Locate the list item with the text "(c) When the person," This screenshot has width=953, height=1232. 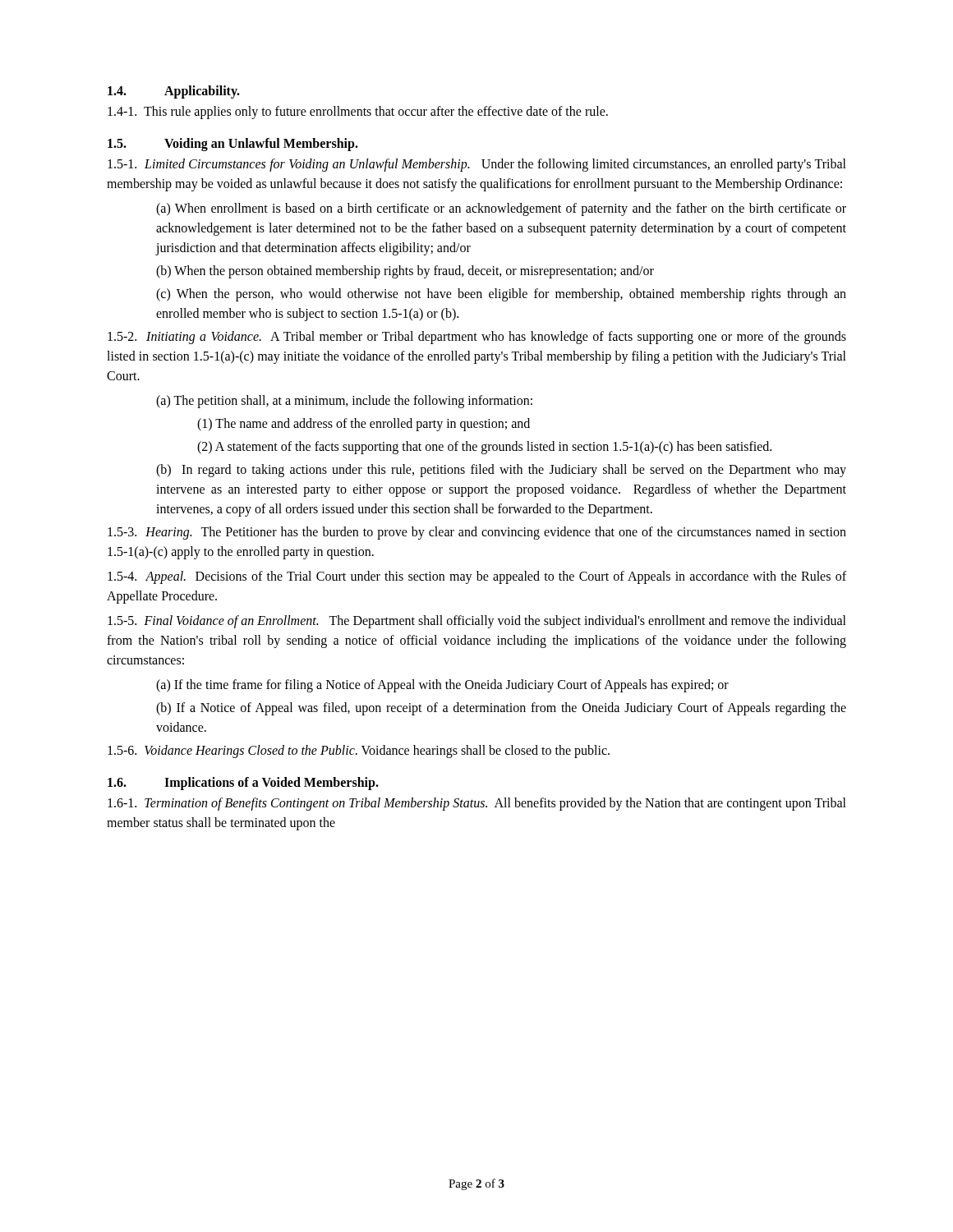pos(501,304)
